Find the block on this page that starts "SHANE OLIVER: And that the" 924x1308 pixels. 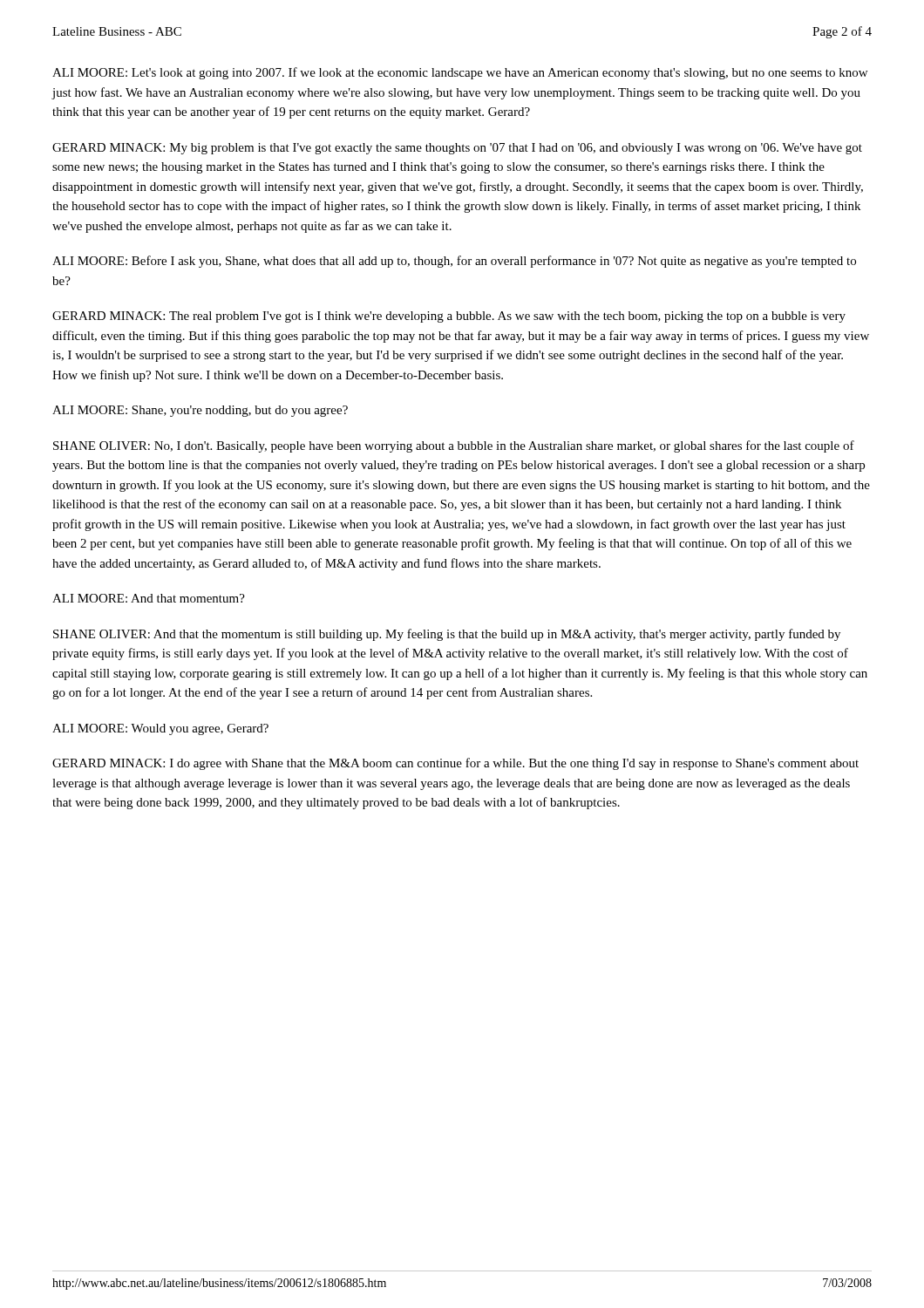pos(460,663)
